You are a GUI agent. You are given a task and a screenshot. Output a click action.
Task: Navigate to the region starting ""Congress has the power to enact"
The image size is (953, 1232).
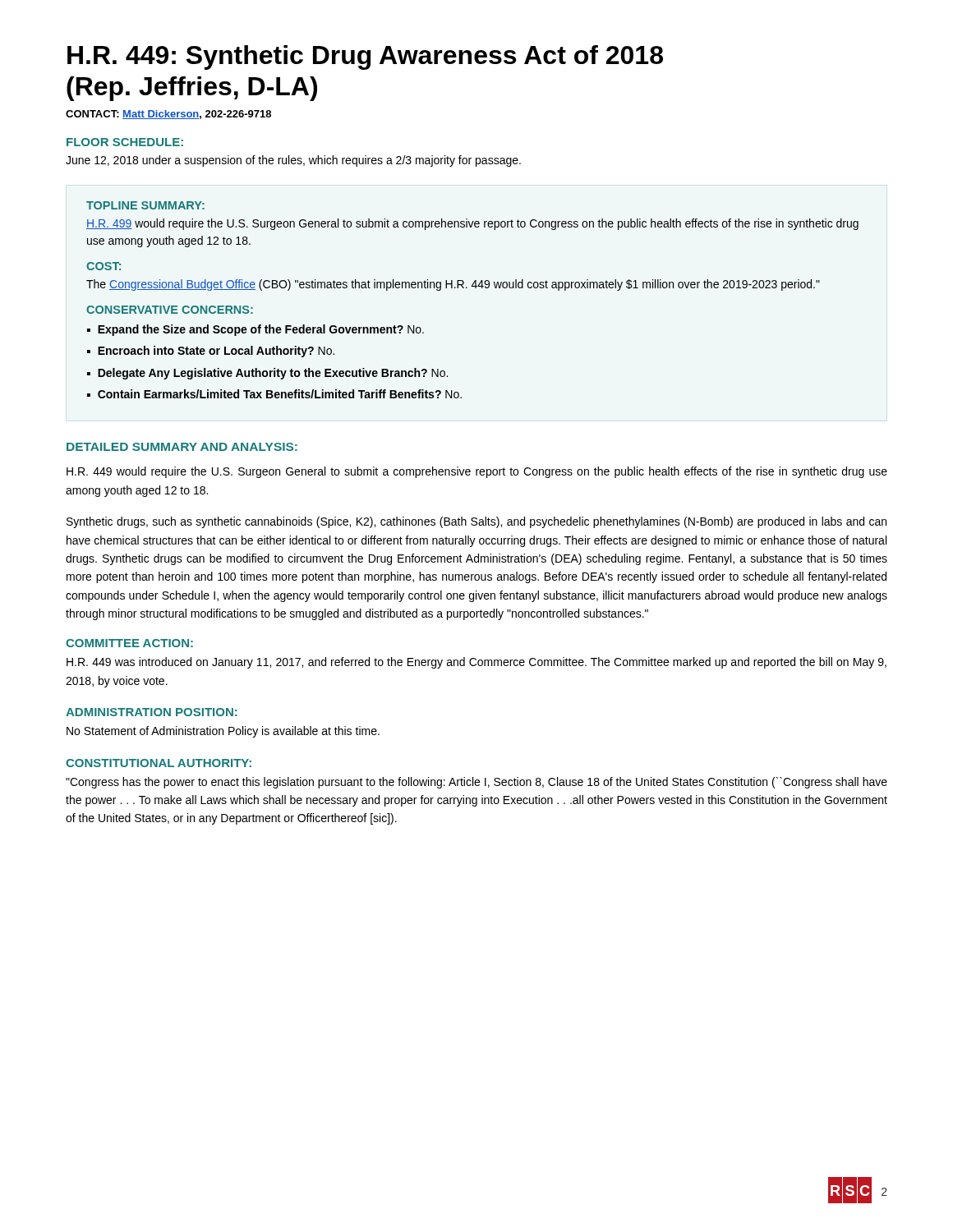pyautogui.click(x=476, y=800)
